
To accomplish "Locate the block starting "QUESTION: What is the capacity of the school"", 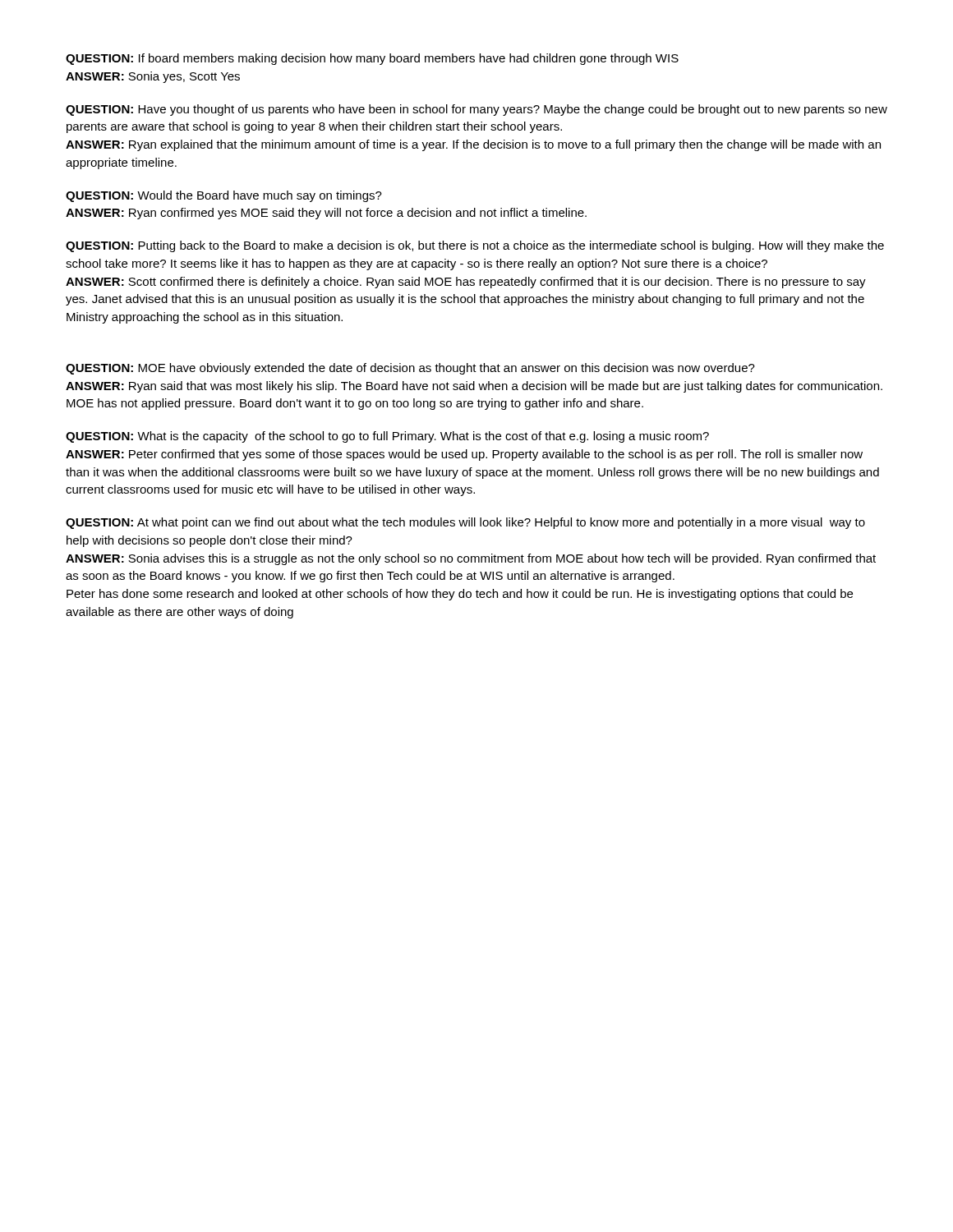I will coord(473,462).
